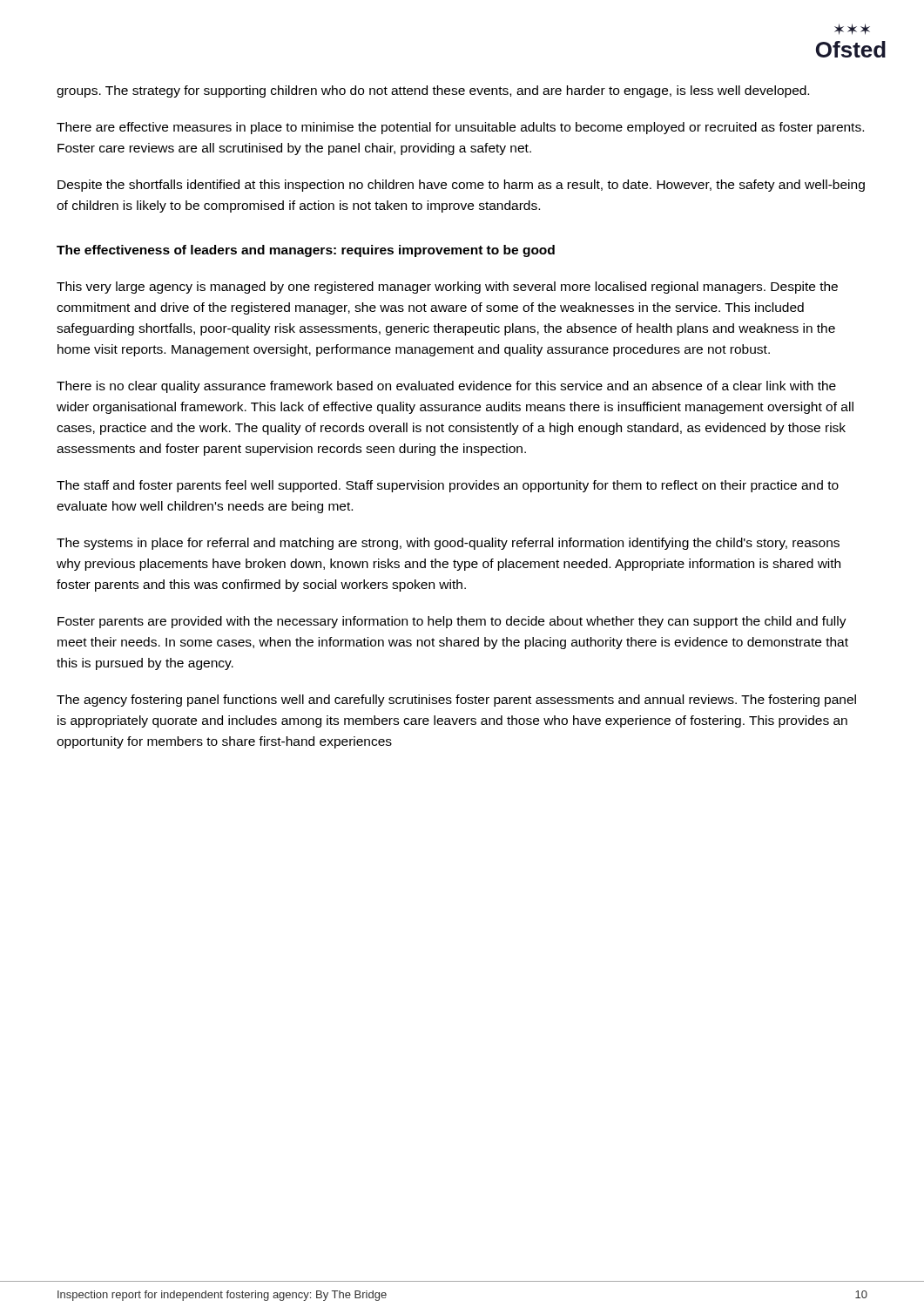Click the passage that begins "This very large agency is managed by"
924x1307 pixels.
(x=448, y=317)
